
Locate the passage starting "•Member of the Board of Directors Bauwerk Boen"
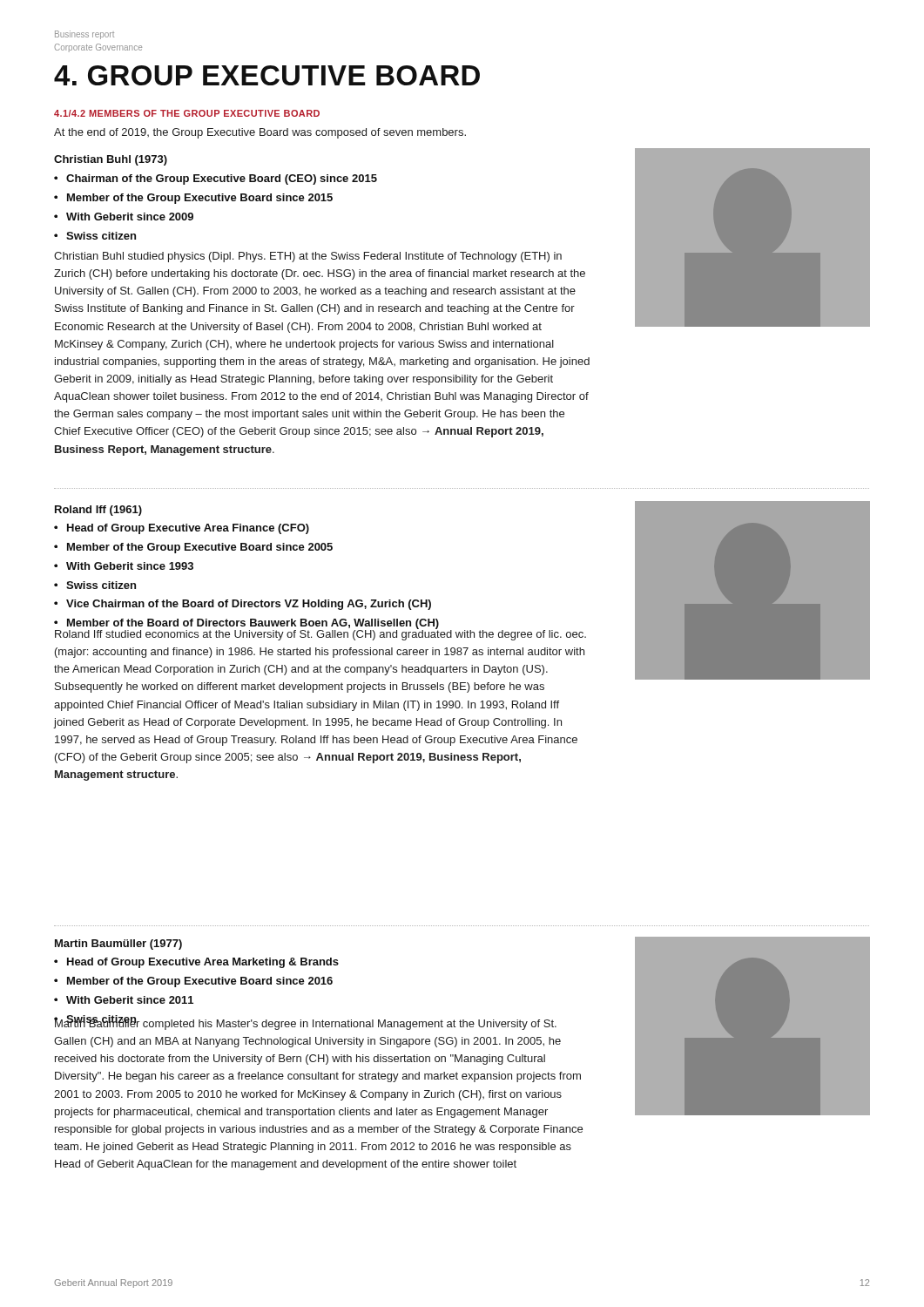pos(246,624)
